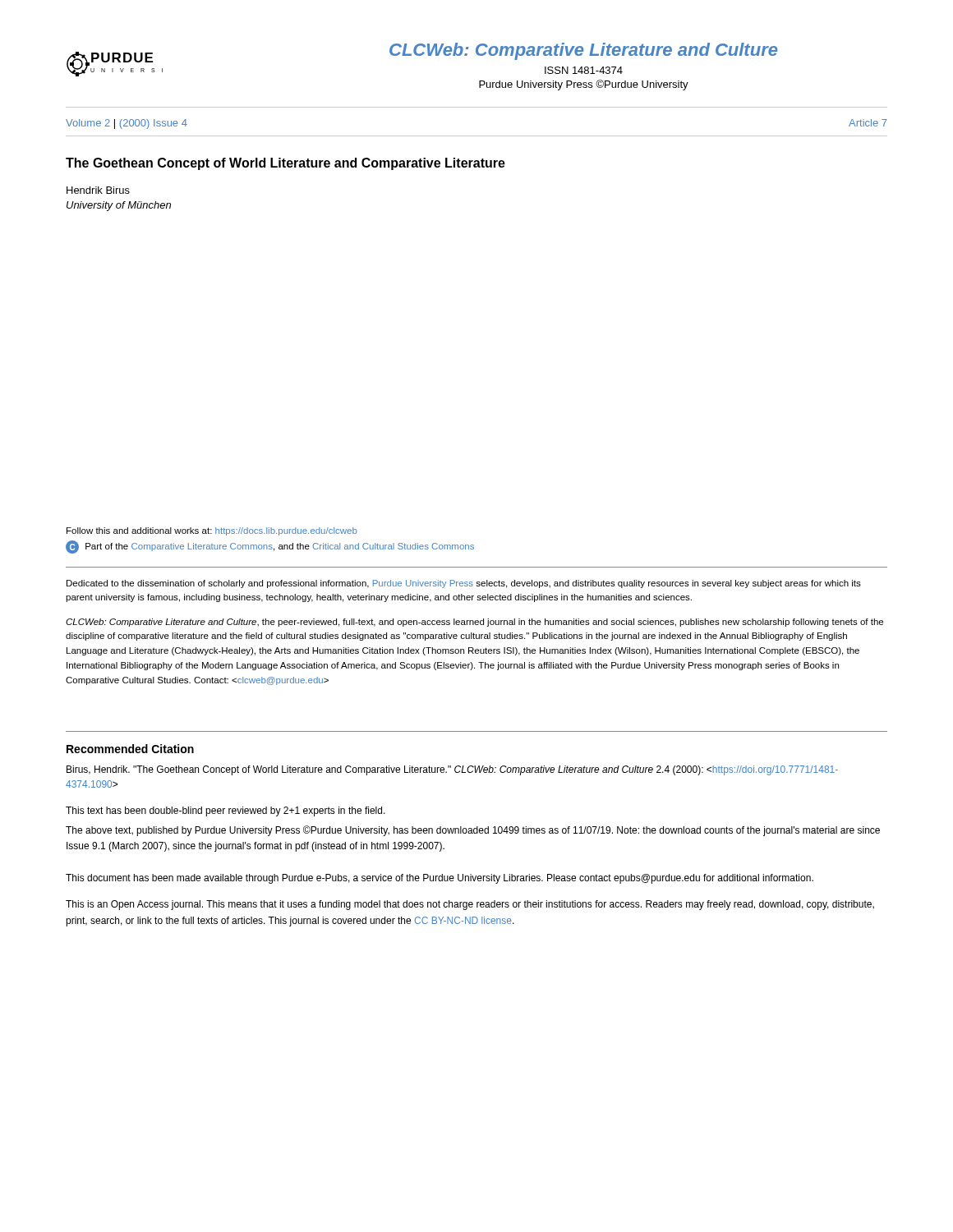Click on the block starting "ISSN 1481-4374"

583,70
